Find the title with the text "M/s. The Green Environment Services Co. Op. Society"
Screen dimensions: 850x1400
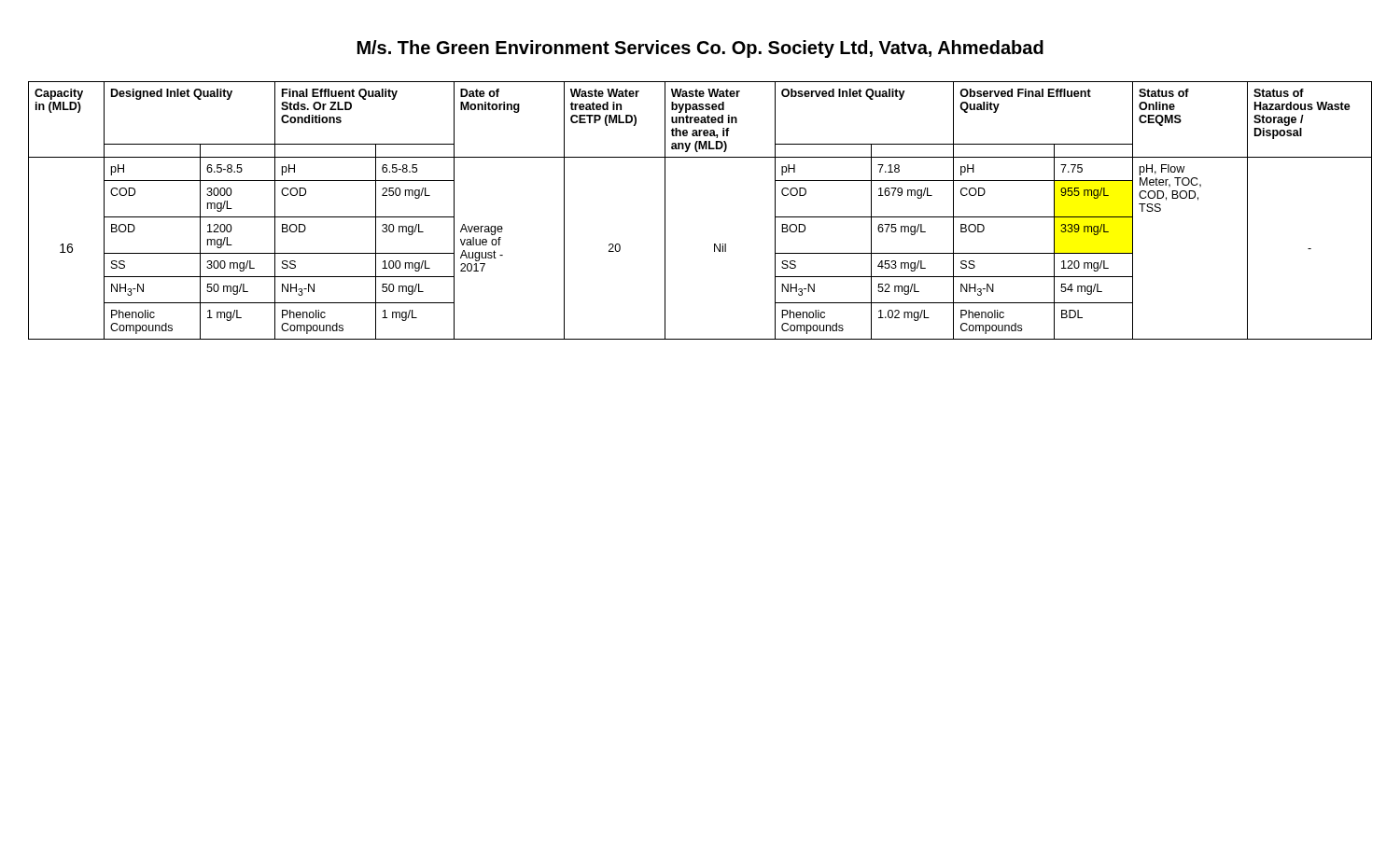point(700,48)
